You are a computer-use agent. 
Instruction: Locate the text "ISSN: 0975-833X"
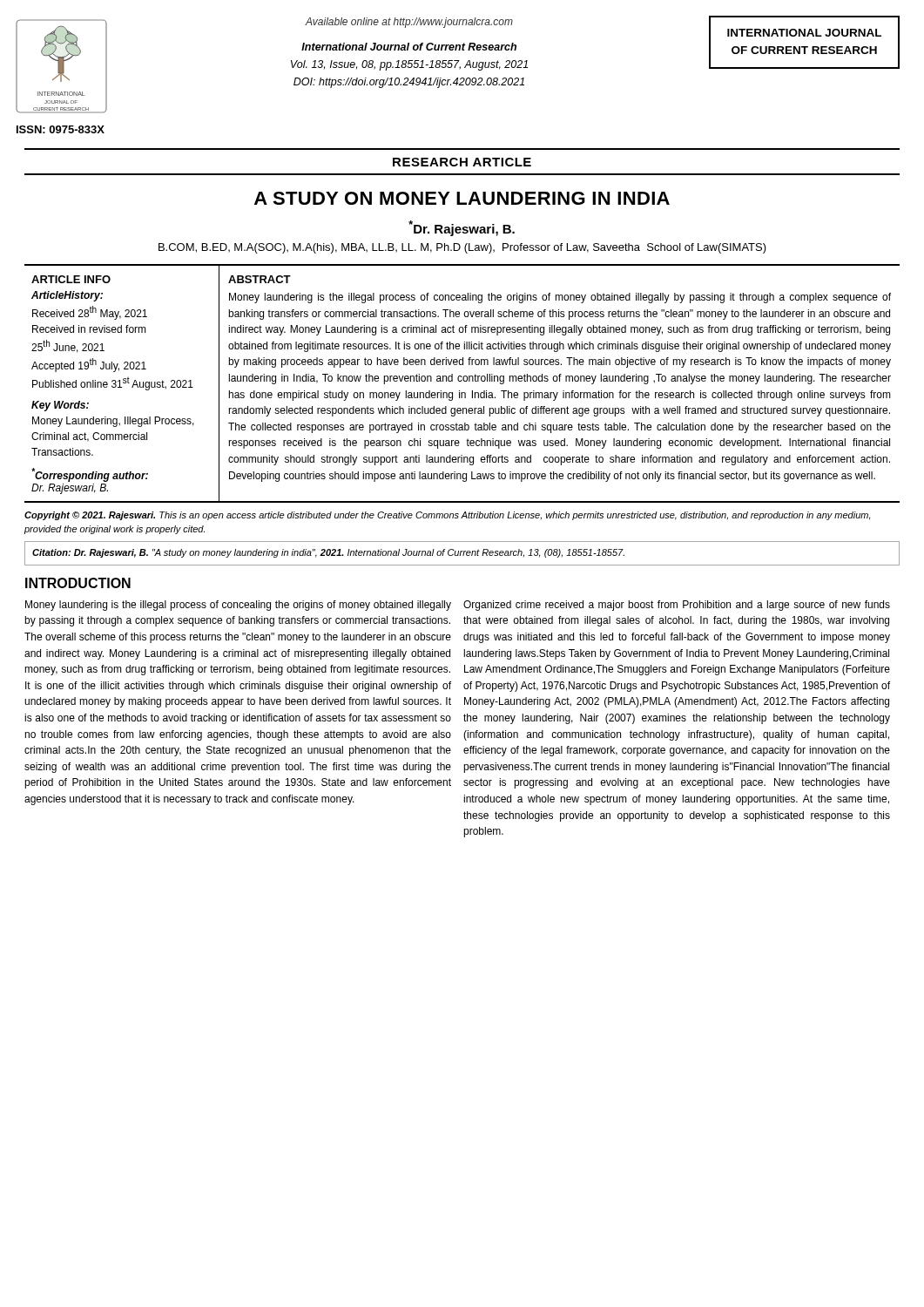pos(60,129)
